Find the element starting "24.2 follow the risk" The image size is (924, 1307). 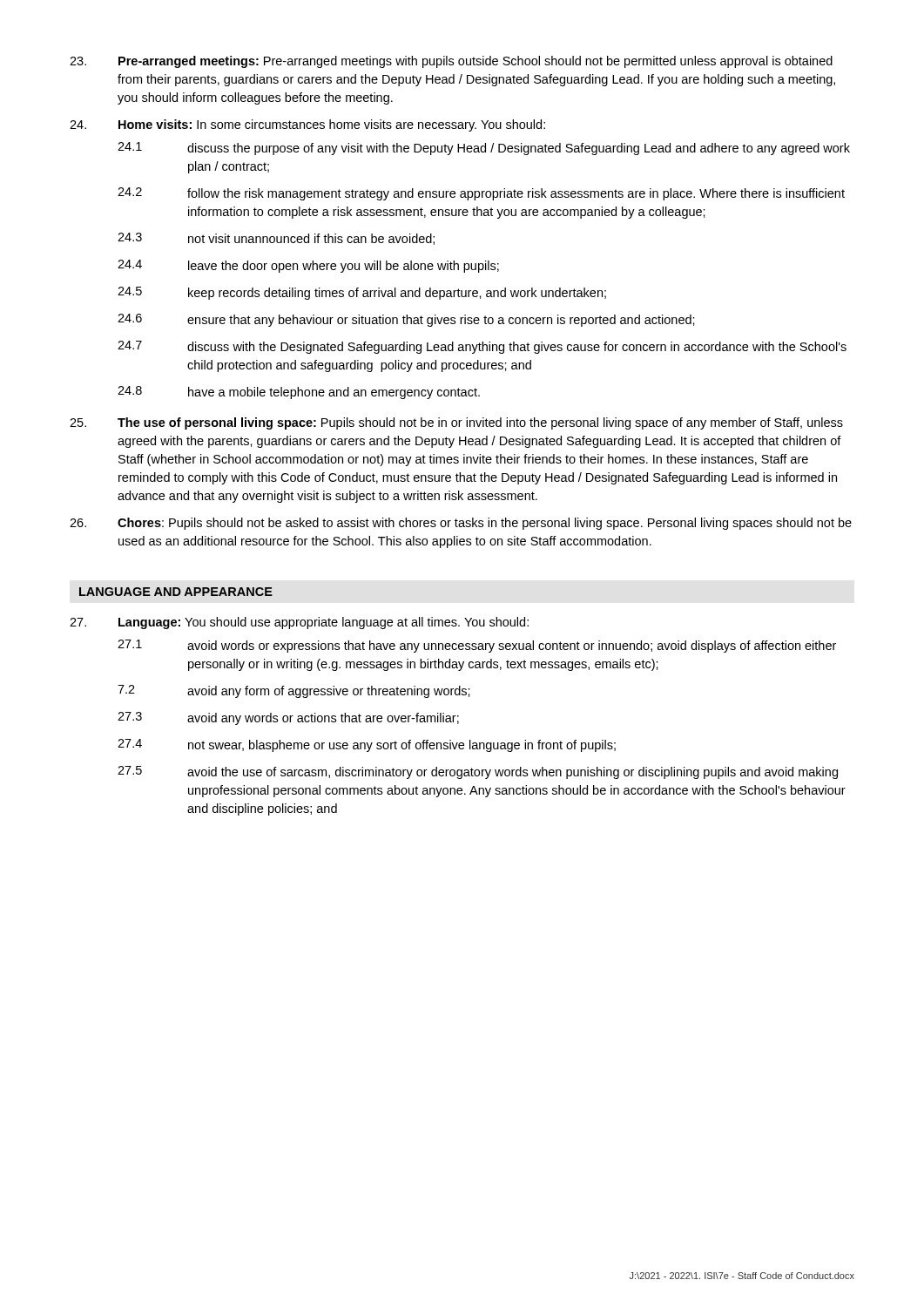tap(486, 203)
